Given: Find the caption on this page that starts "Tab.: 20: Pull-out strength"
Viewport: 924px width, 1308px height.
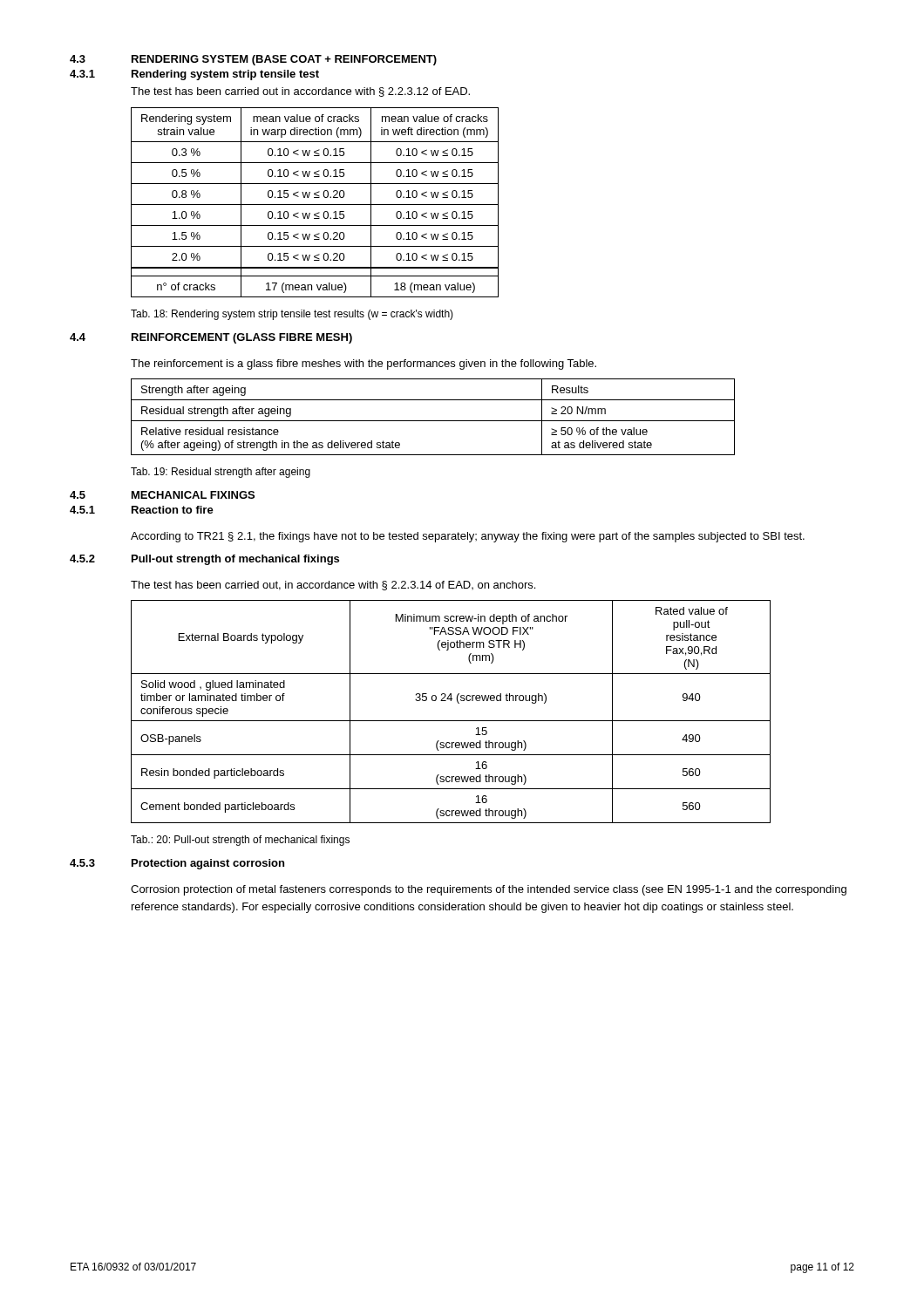Looking at the screenshot, I should (240, 841).
